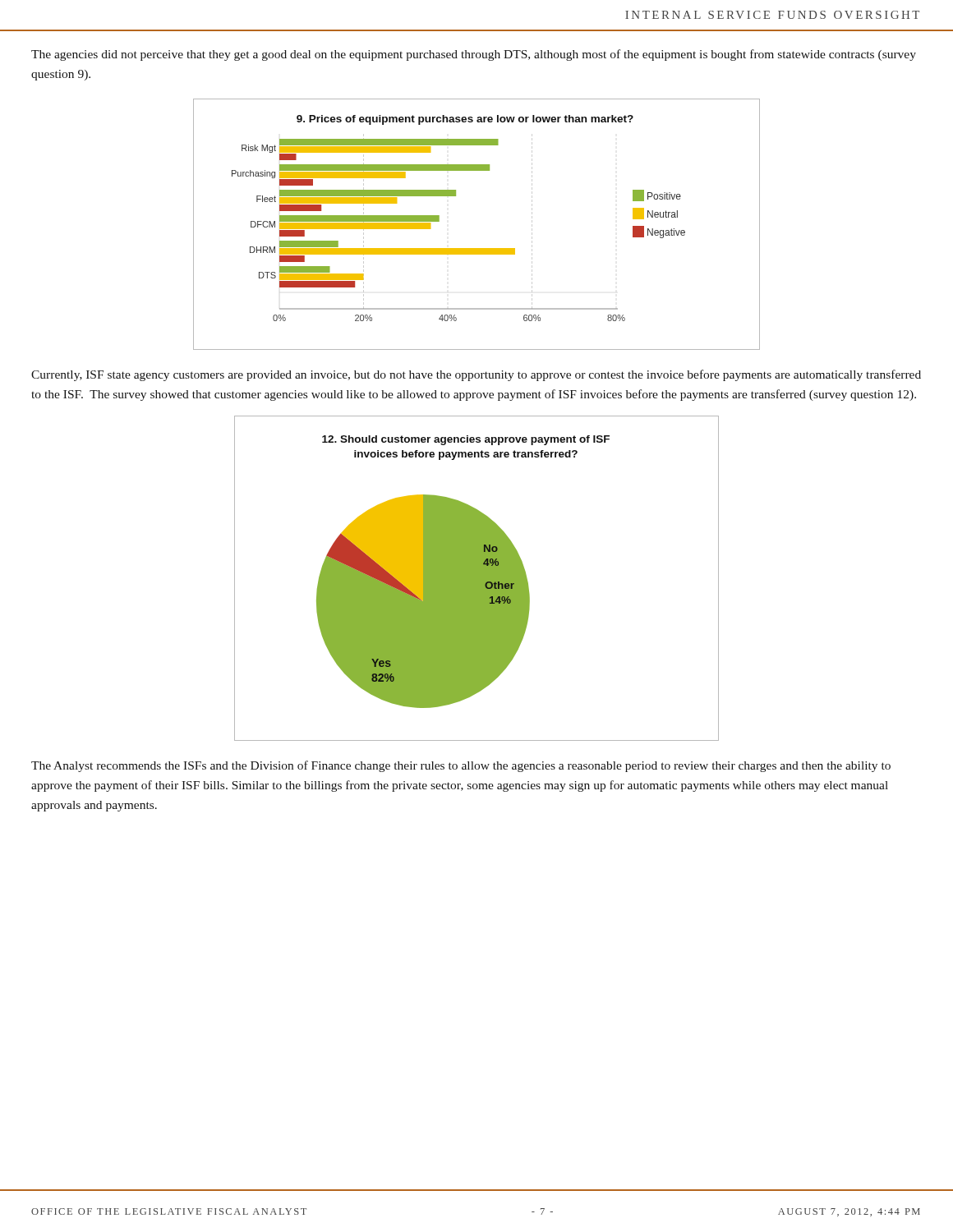Viewport: 953px width, 1232px height.
Task: Locate the region starting "The agencies did not"
Action: [x=474, y=64]
